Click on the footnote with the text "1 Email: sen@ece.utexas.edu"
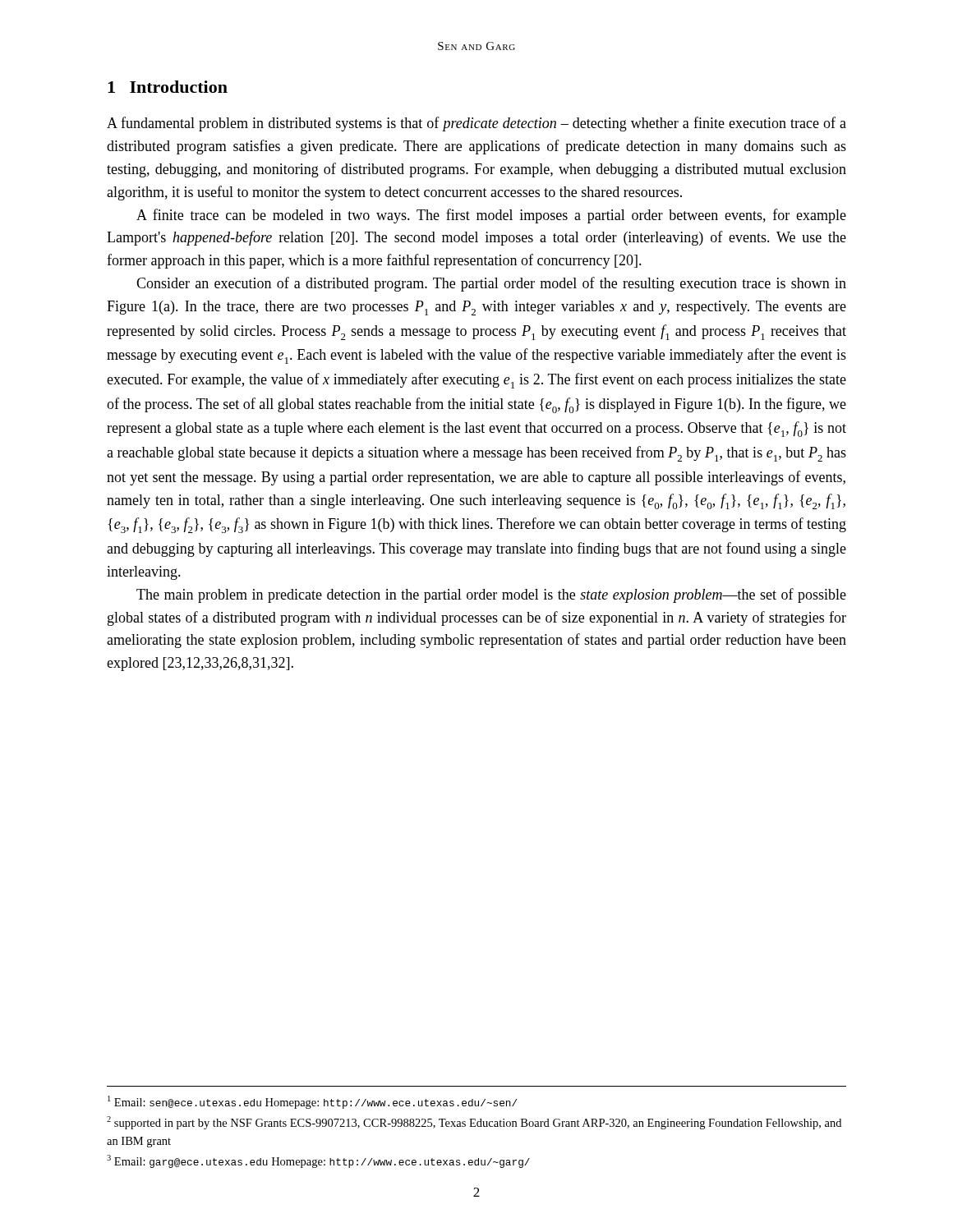This screenshot has width=953, height=1232. (x=476, y=1102)
